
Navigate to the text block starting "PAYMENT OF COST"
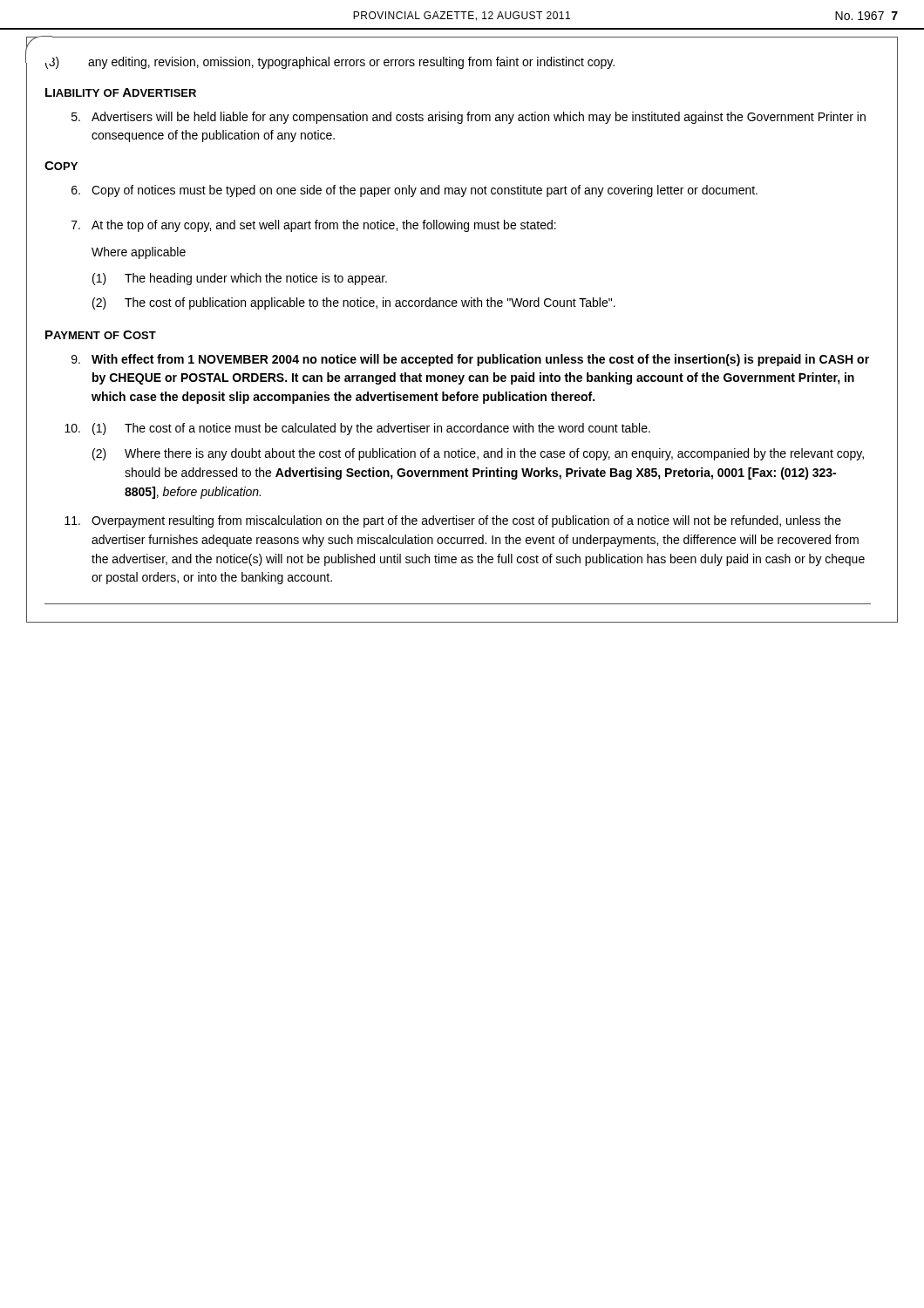coord(100,334)
